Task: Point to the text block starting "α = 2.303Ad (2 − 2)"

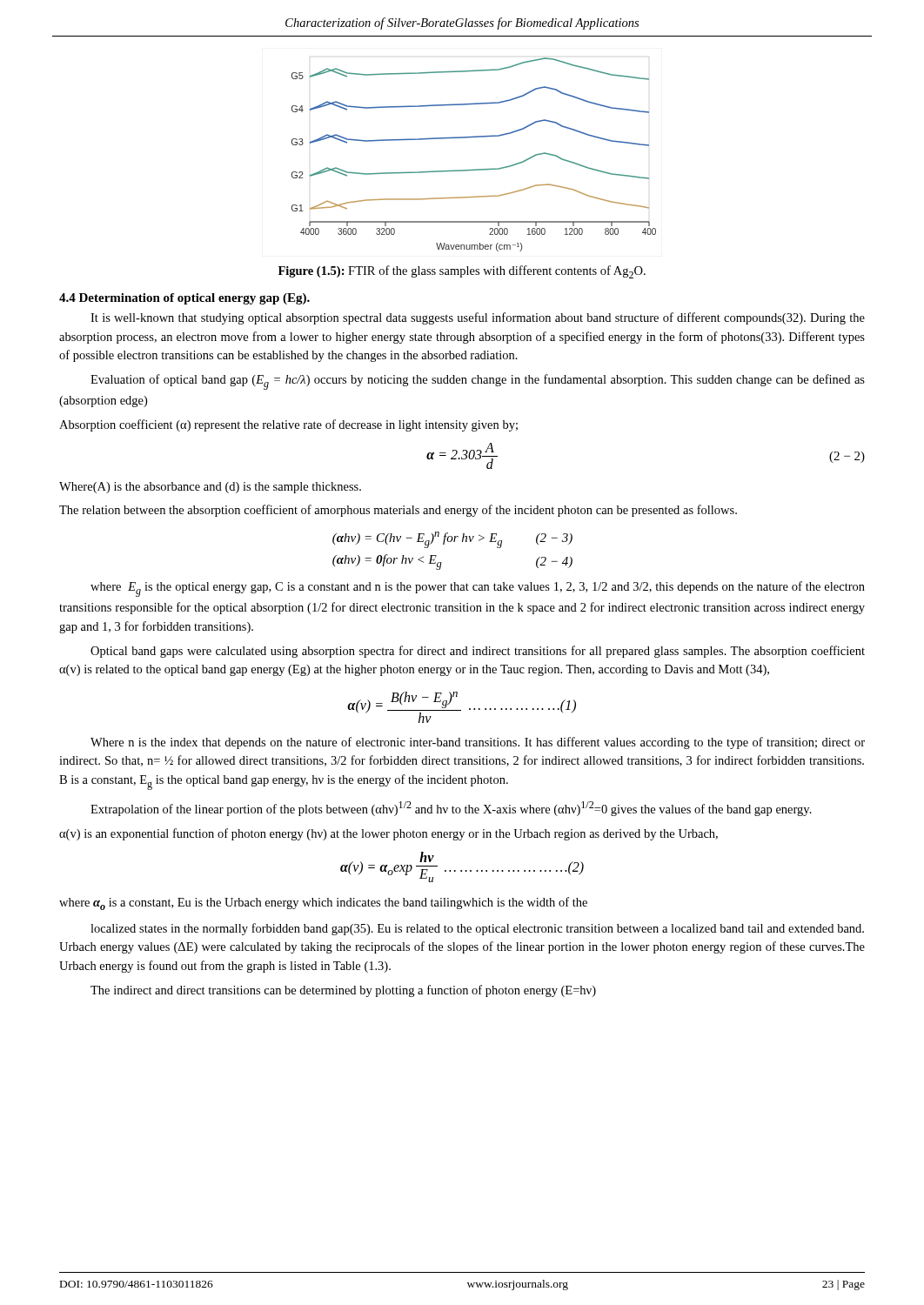Action: pyautogui.click(x=479, y=455)
